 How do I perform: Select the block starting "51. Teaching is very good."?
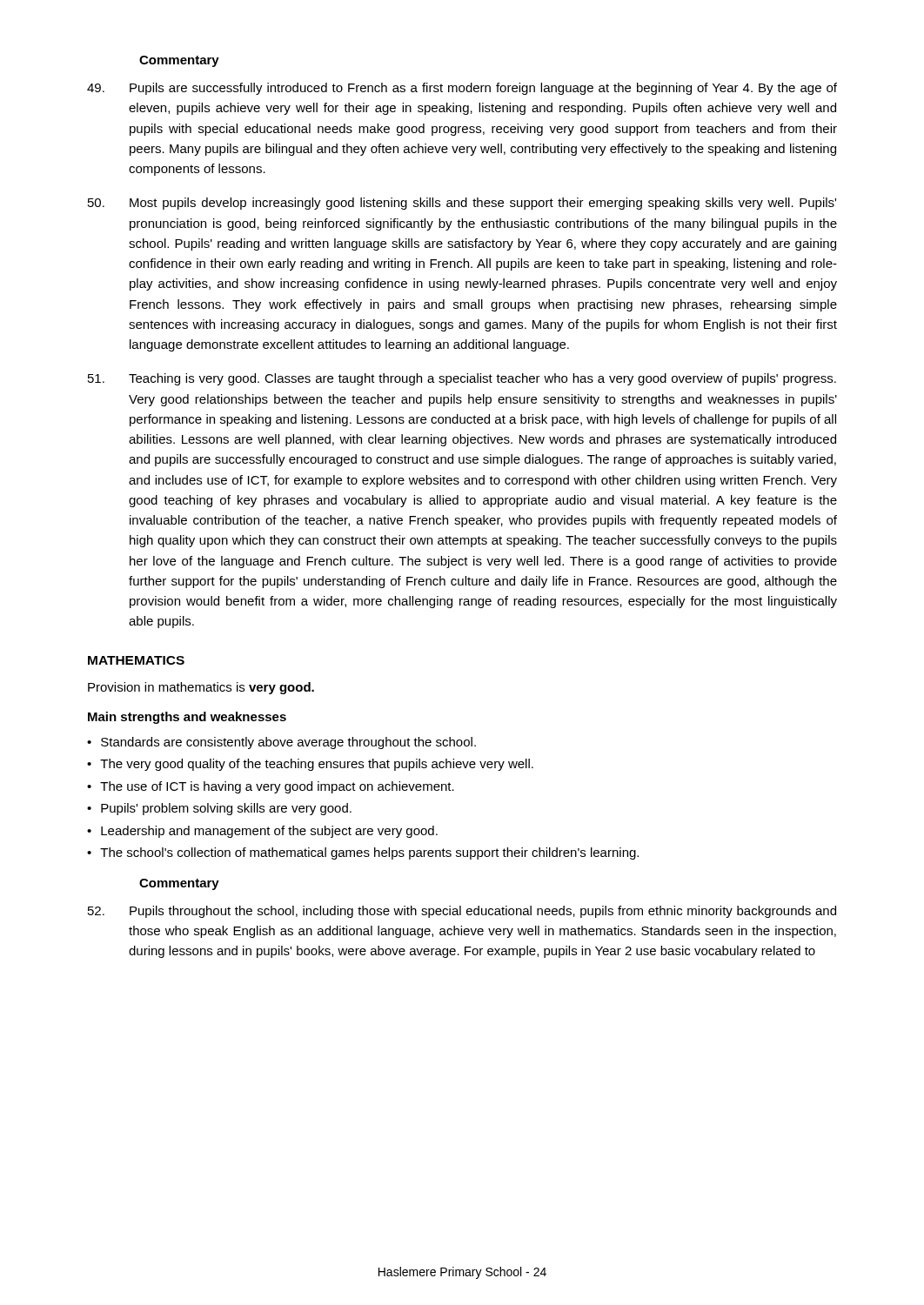point(462,500)
